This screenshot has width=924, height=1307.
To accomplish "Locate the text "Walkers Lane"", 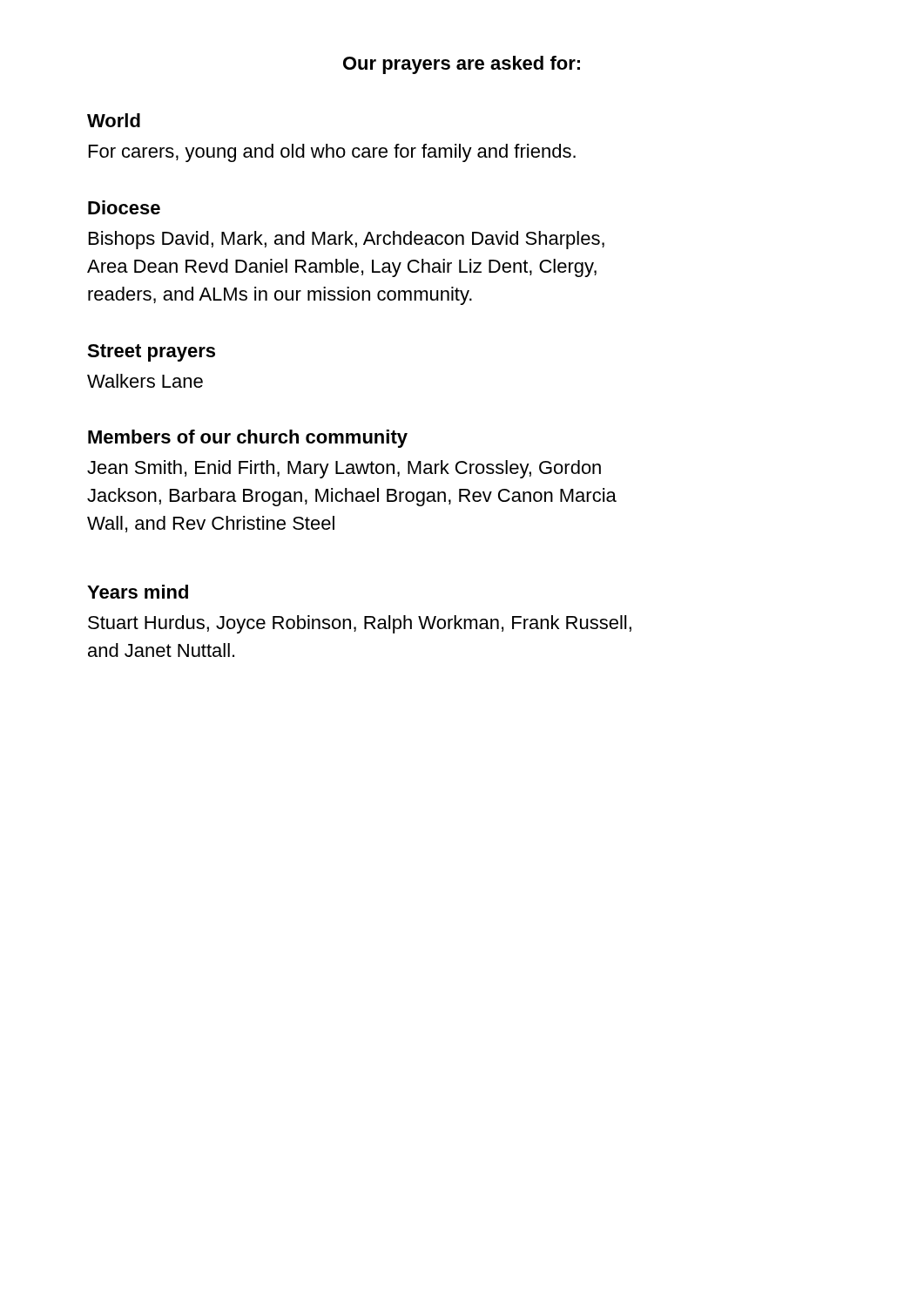I will 145,381.
